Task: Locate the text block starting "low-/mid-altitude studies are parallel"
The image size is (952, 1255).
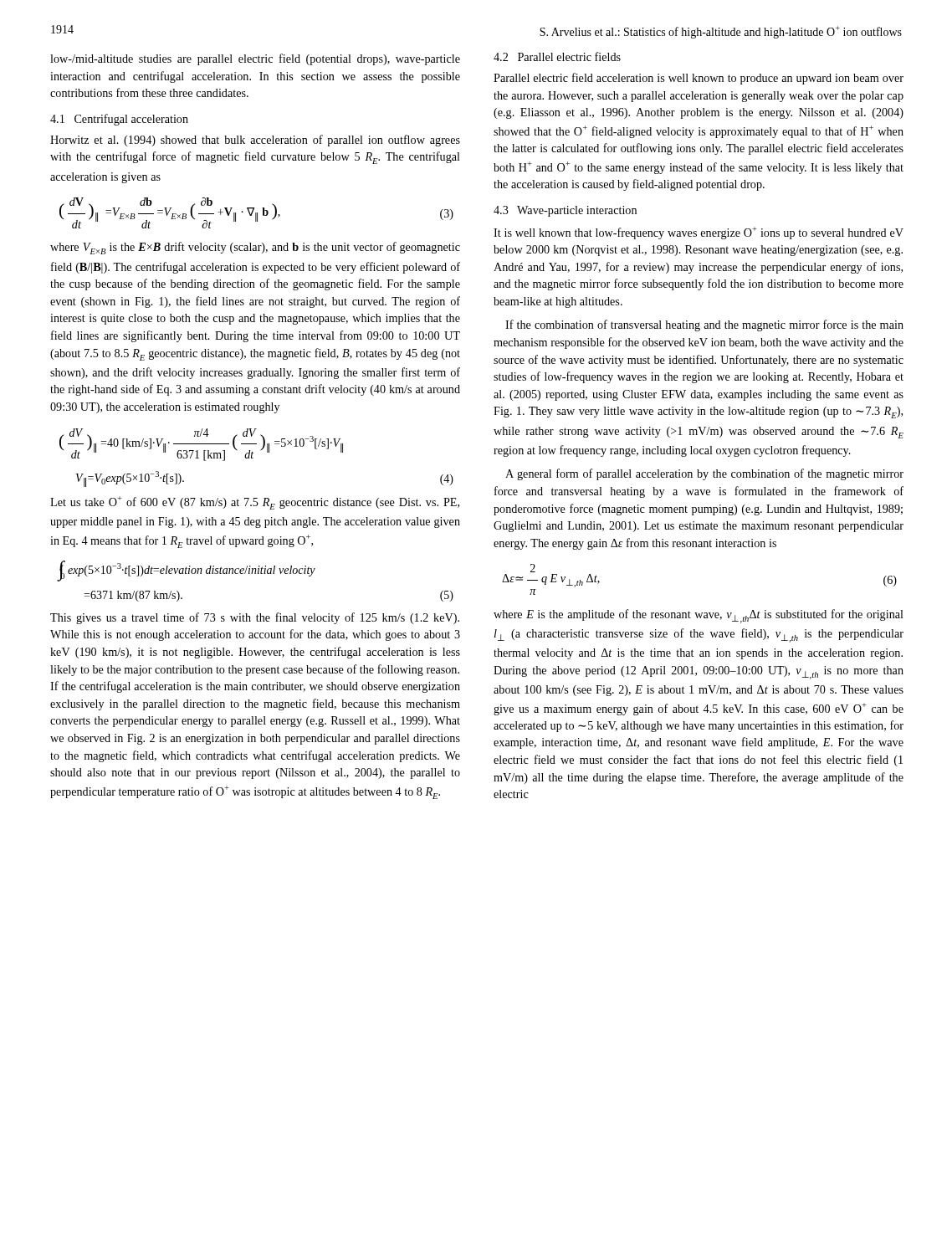Action: pos(255,76)
